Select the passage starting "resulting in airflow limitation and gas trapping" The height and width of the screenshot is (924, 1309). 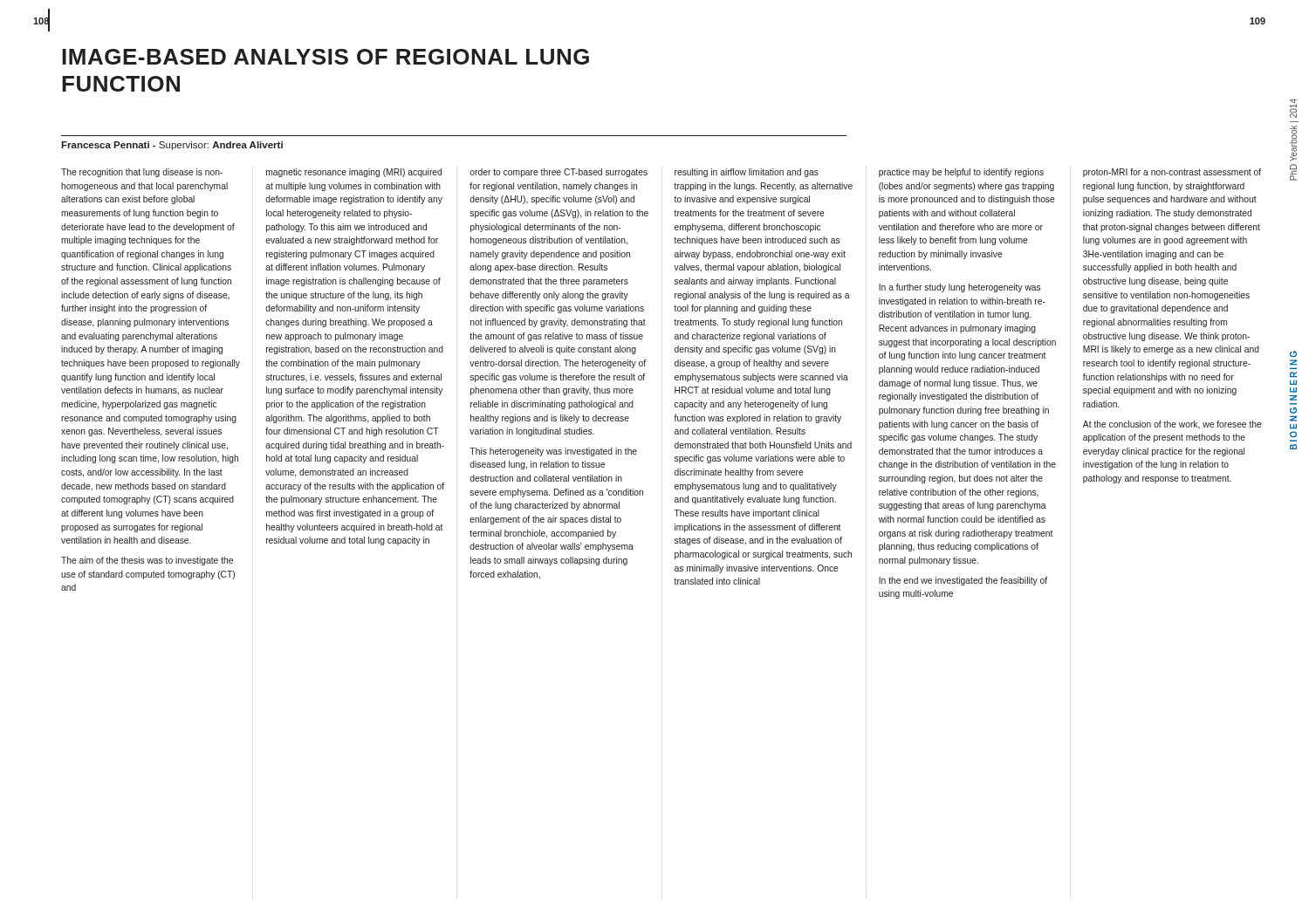[764, 377]
